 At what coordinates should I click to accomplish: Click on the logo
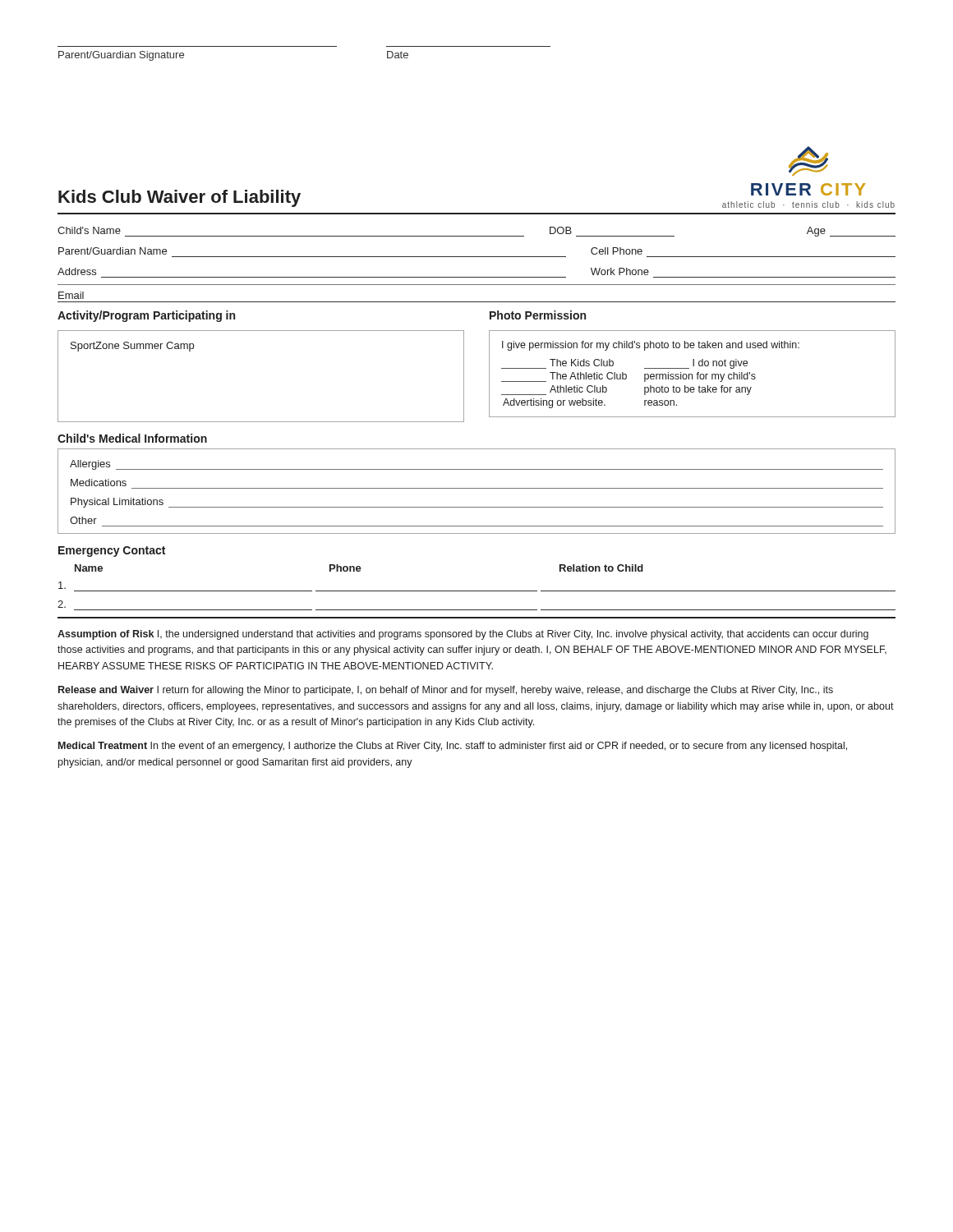point(809,178)
